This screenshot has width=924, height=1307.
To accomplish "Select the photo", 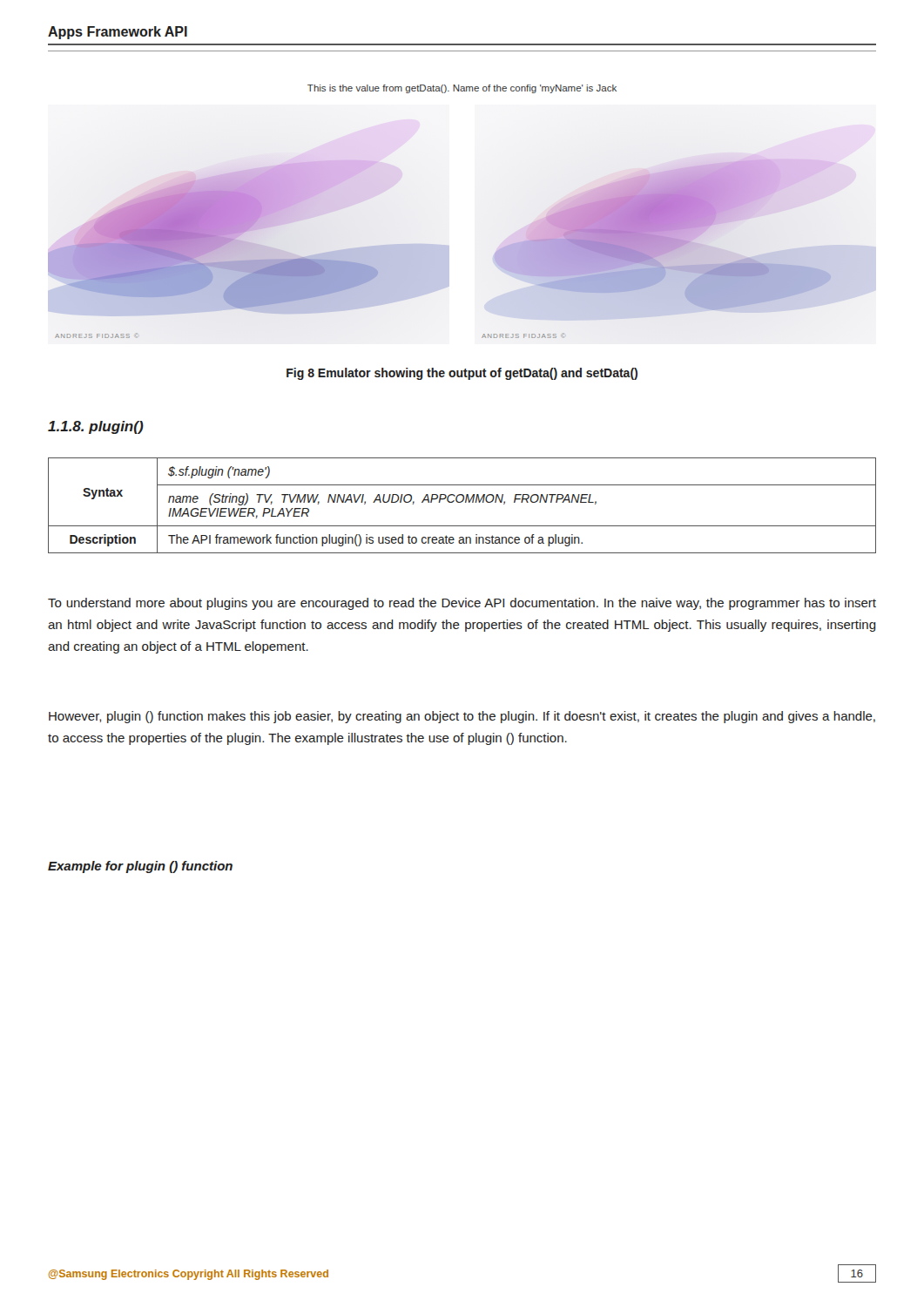I will [462, 231].
